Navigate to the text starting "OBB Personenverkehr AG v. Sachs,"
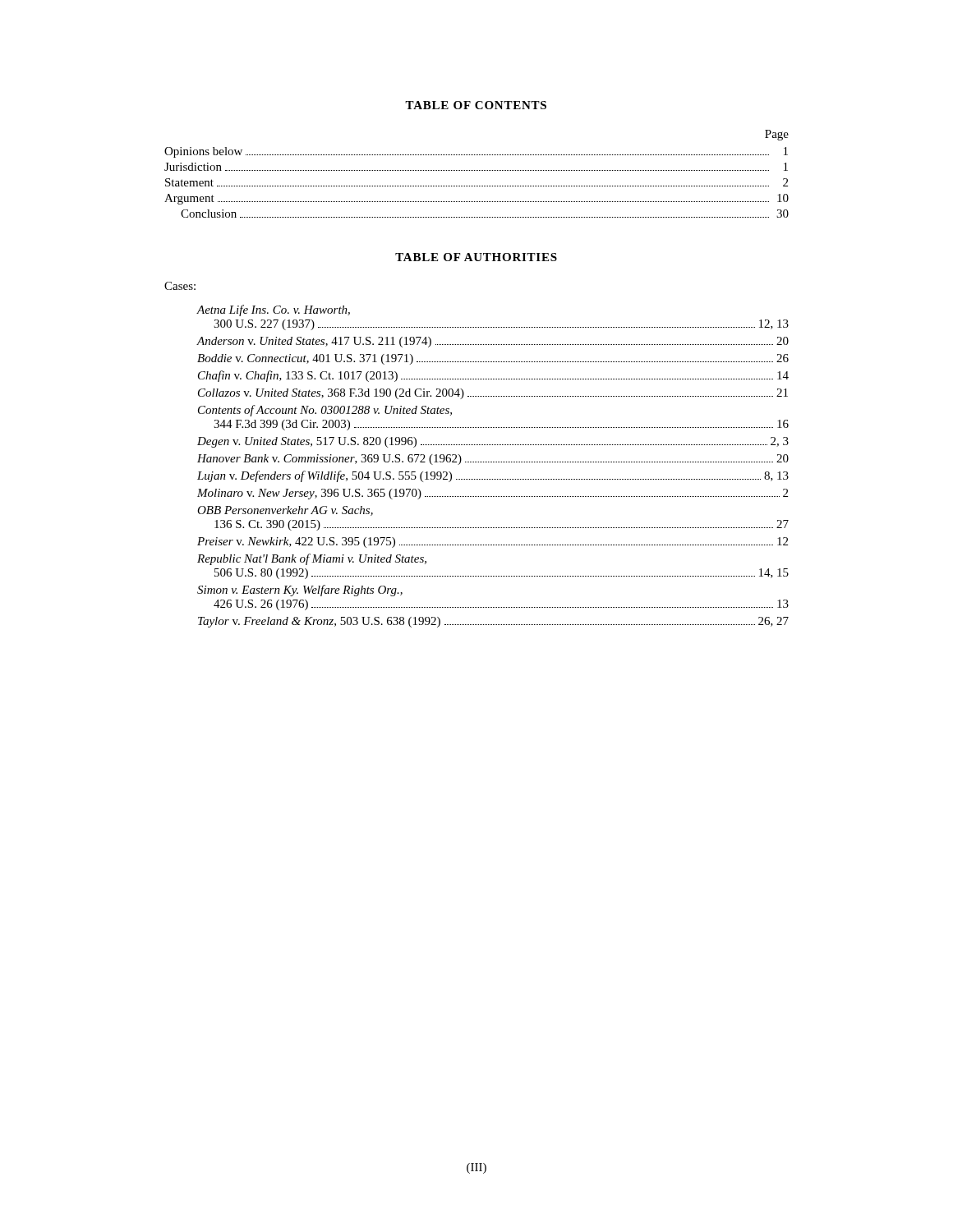 (493, 517)
